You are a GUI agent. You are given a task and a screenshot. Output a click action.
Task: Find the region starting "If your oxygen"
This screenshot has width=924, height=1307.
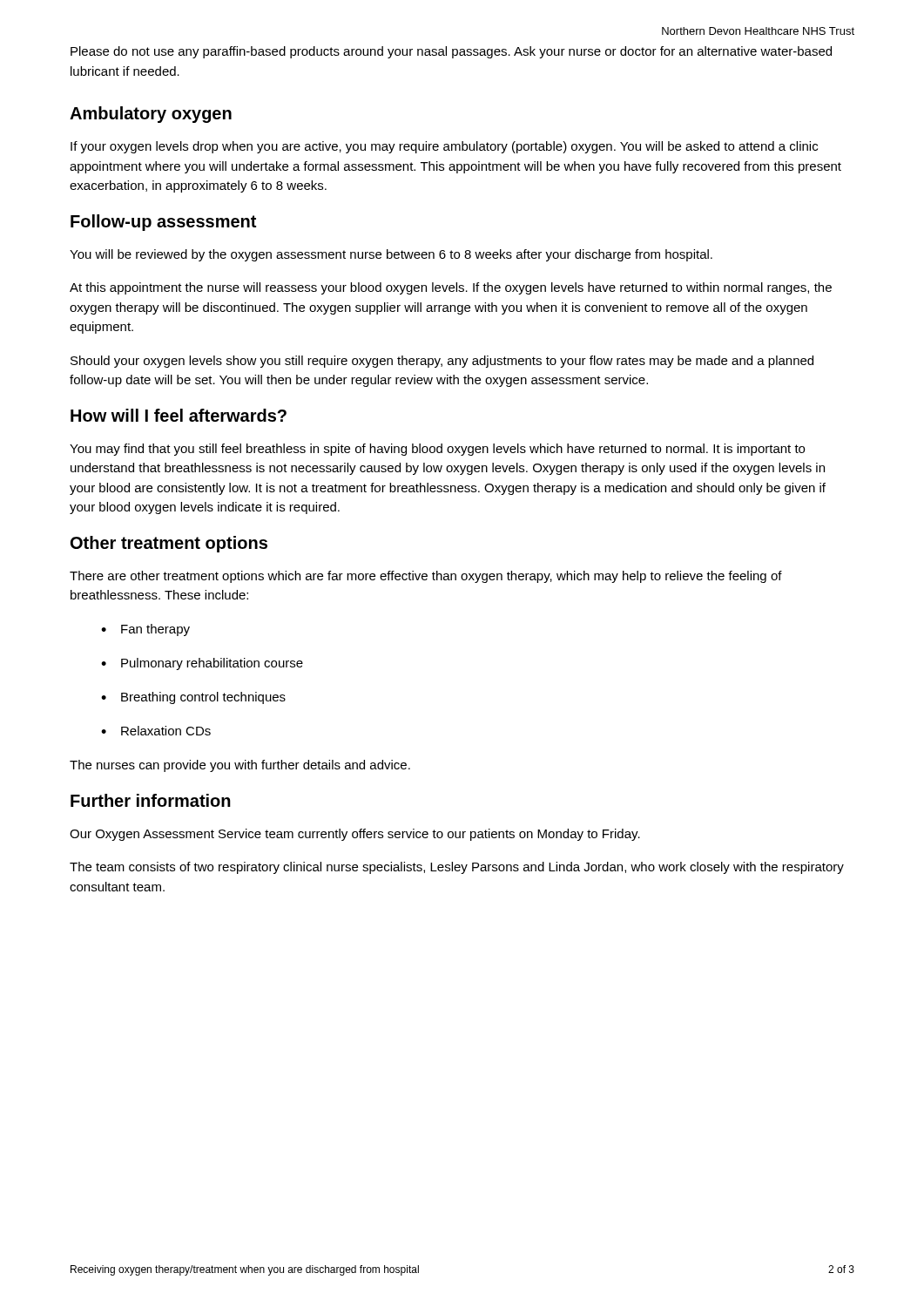(x=455, y=166)
